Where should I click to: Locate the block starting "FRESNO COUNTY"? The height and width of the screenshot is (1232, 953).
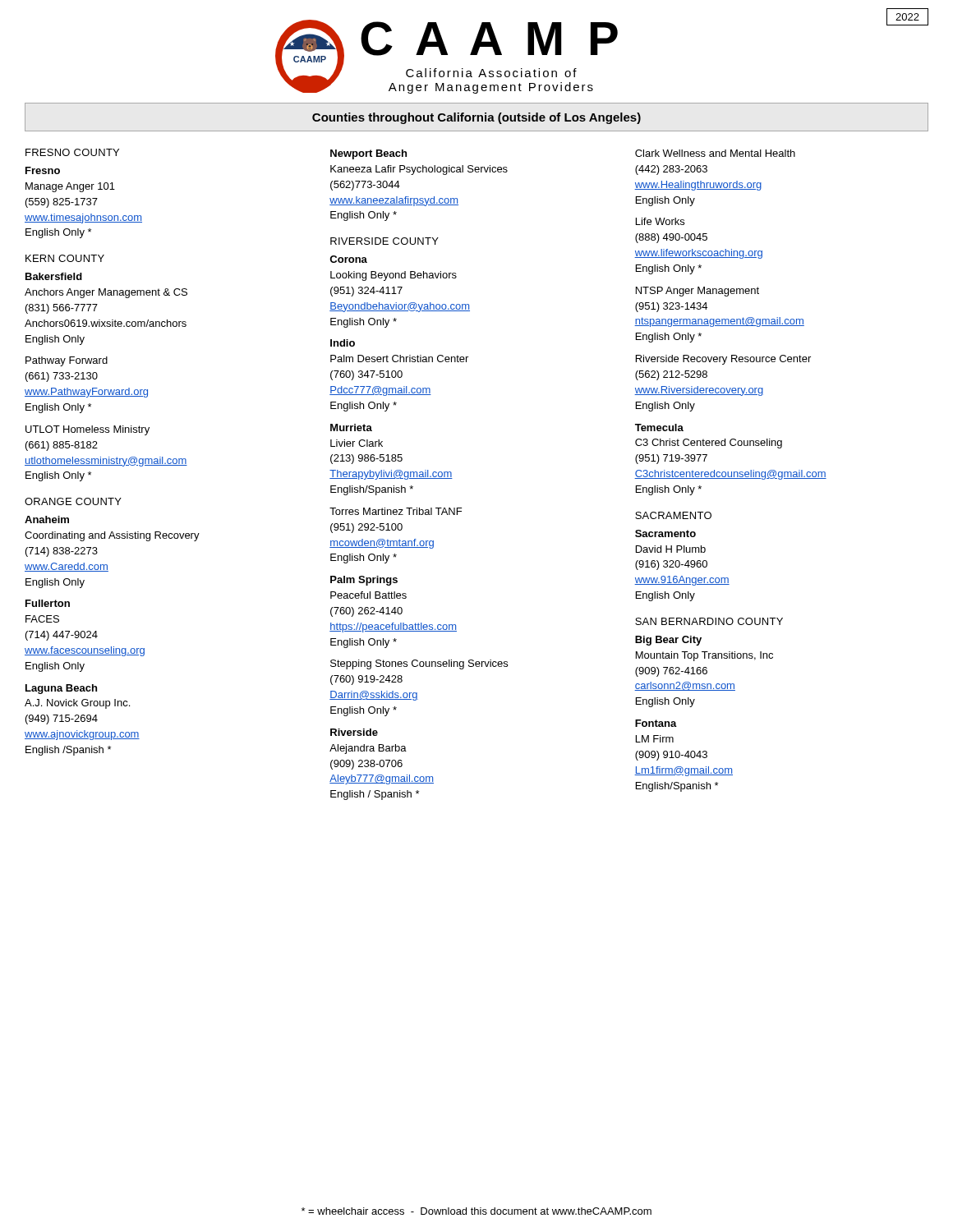pyautogui.click(x=72, y=152)
